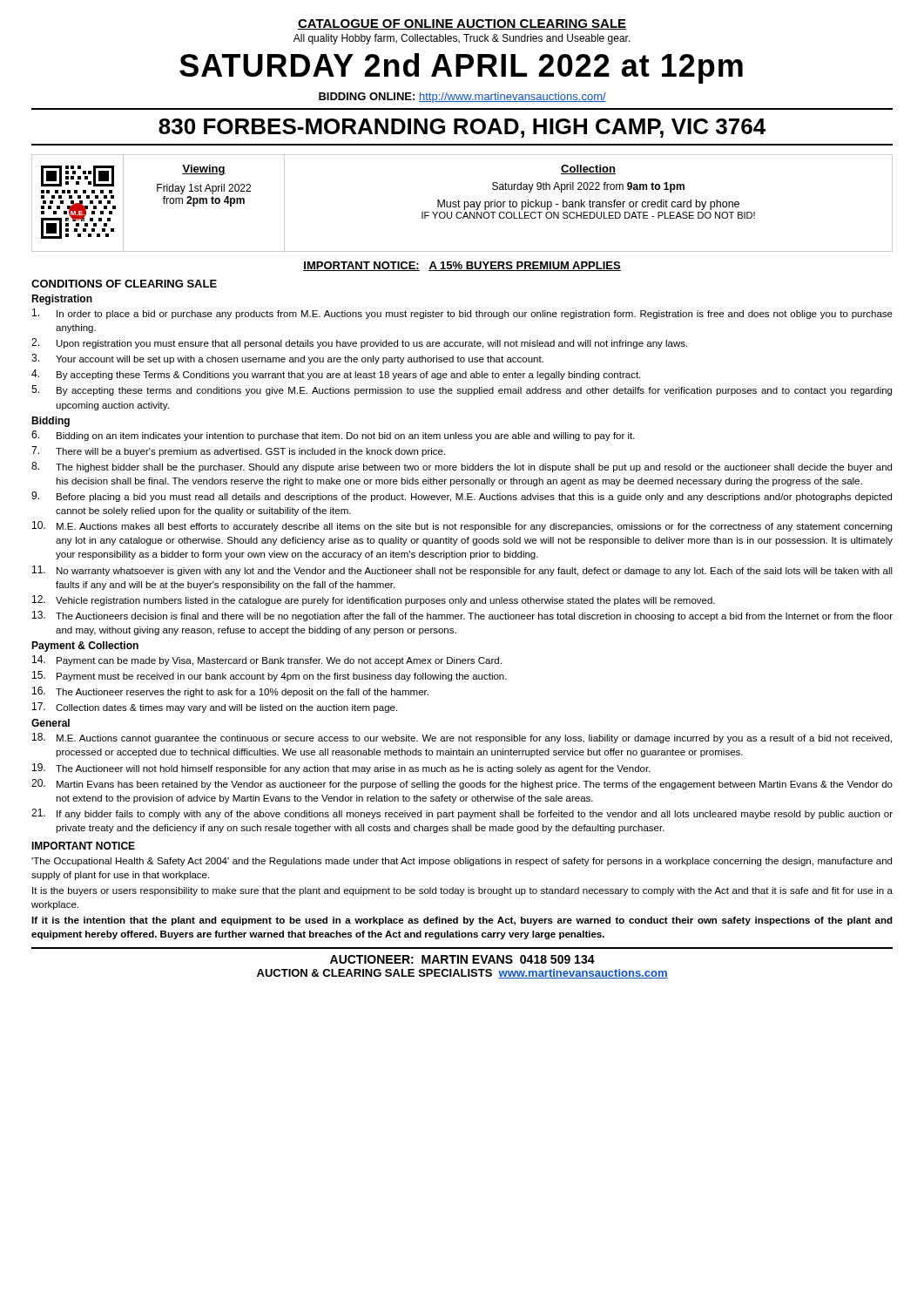Locate the text "BIDDING ONLINE: http://www.martinevansauctions.com/"

pyautogui.click(x=462, y=96)
